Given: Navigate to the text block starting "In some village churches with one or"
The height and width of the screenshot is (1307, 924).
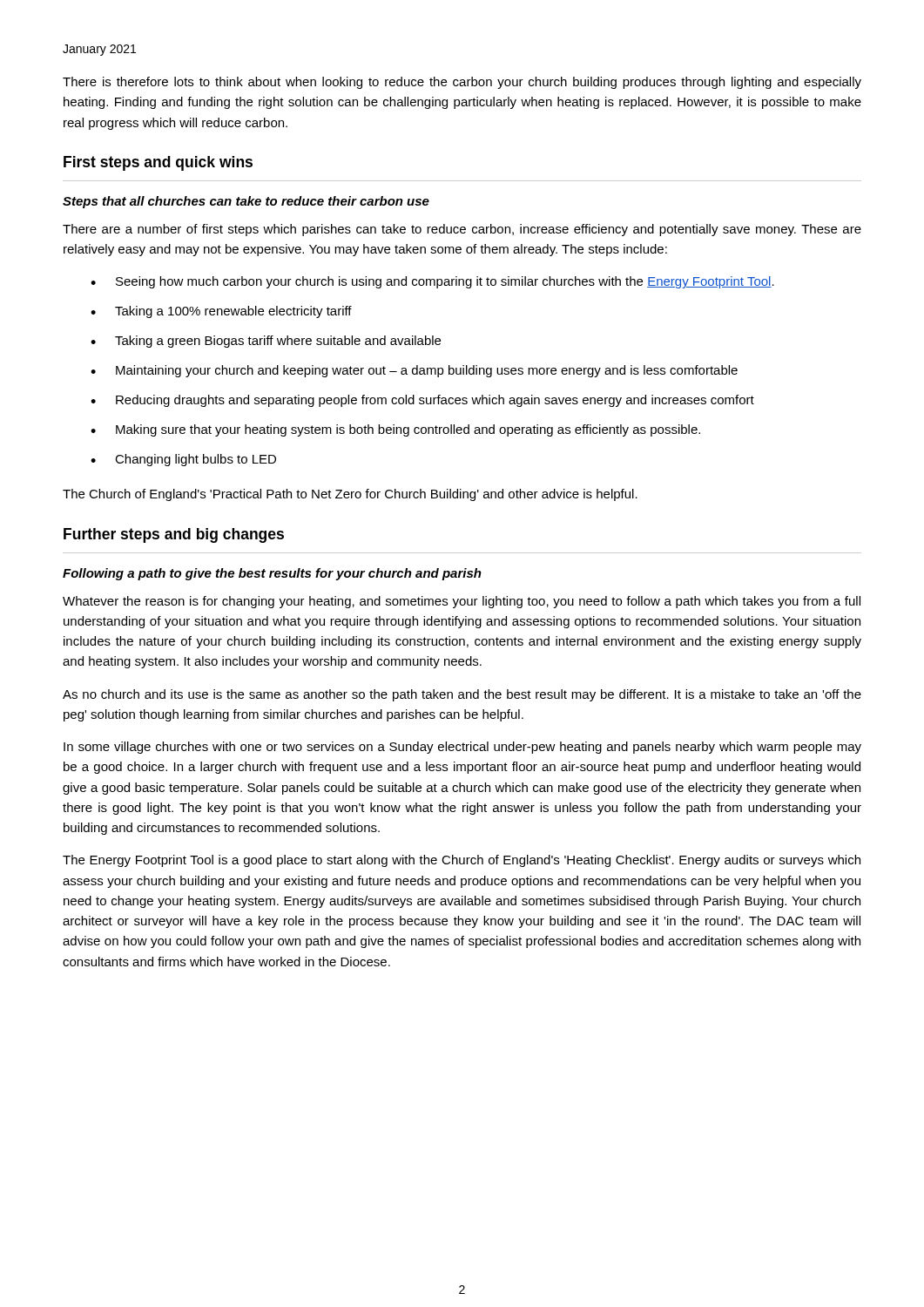Looking at the screenshot, I should [x=462, y=787].
